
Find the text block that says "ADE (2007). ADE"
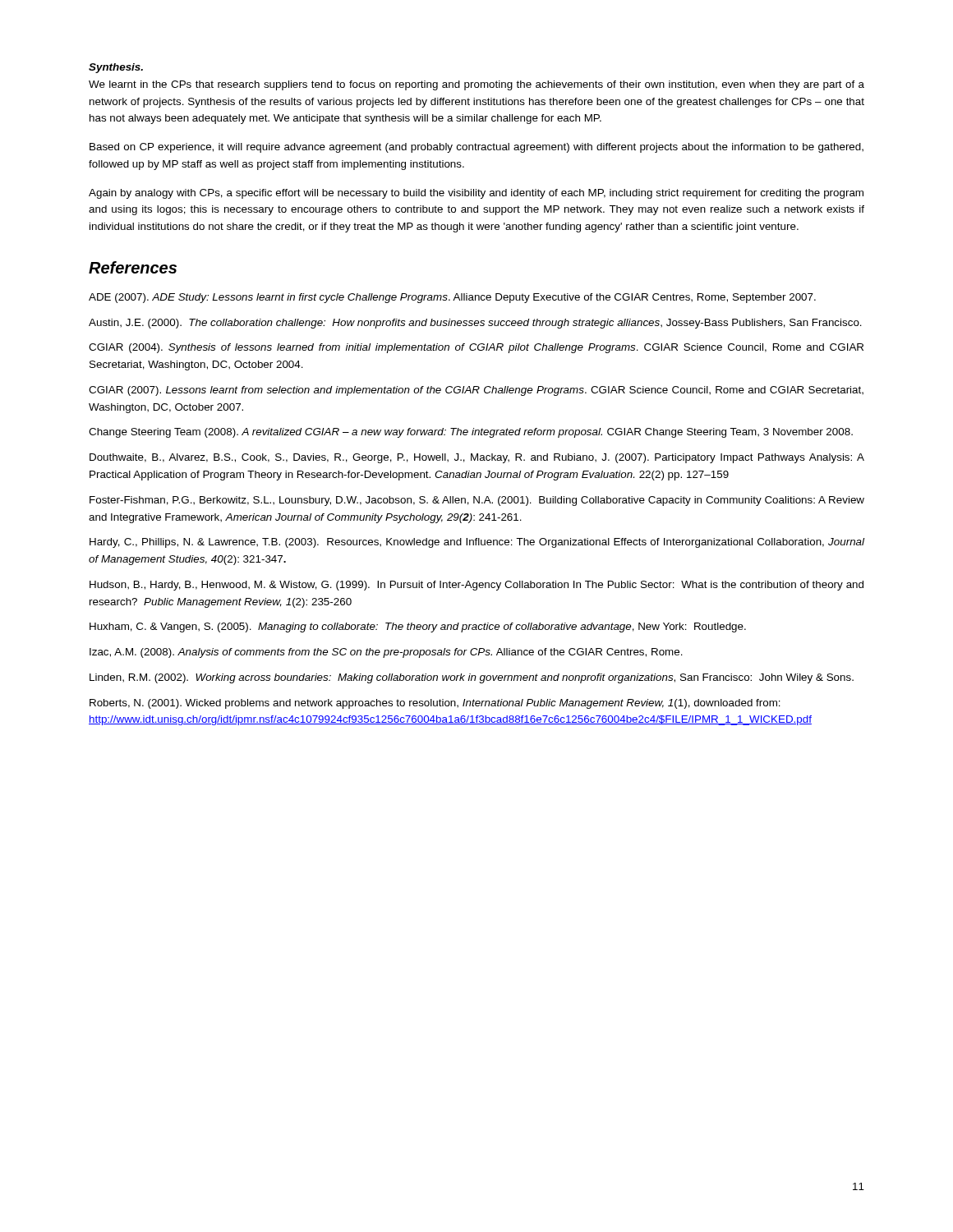pos(453,297)
